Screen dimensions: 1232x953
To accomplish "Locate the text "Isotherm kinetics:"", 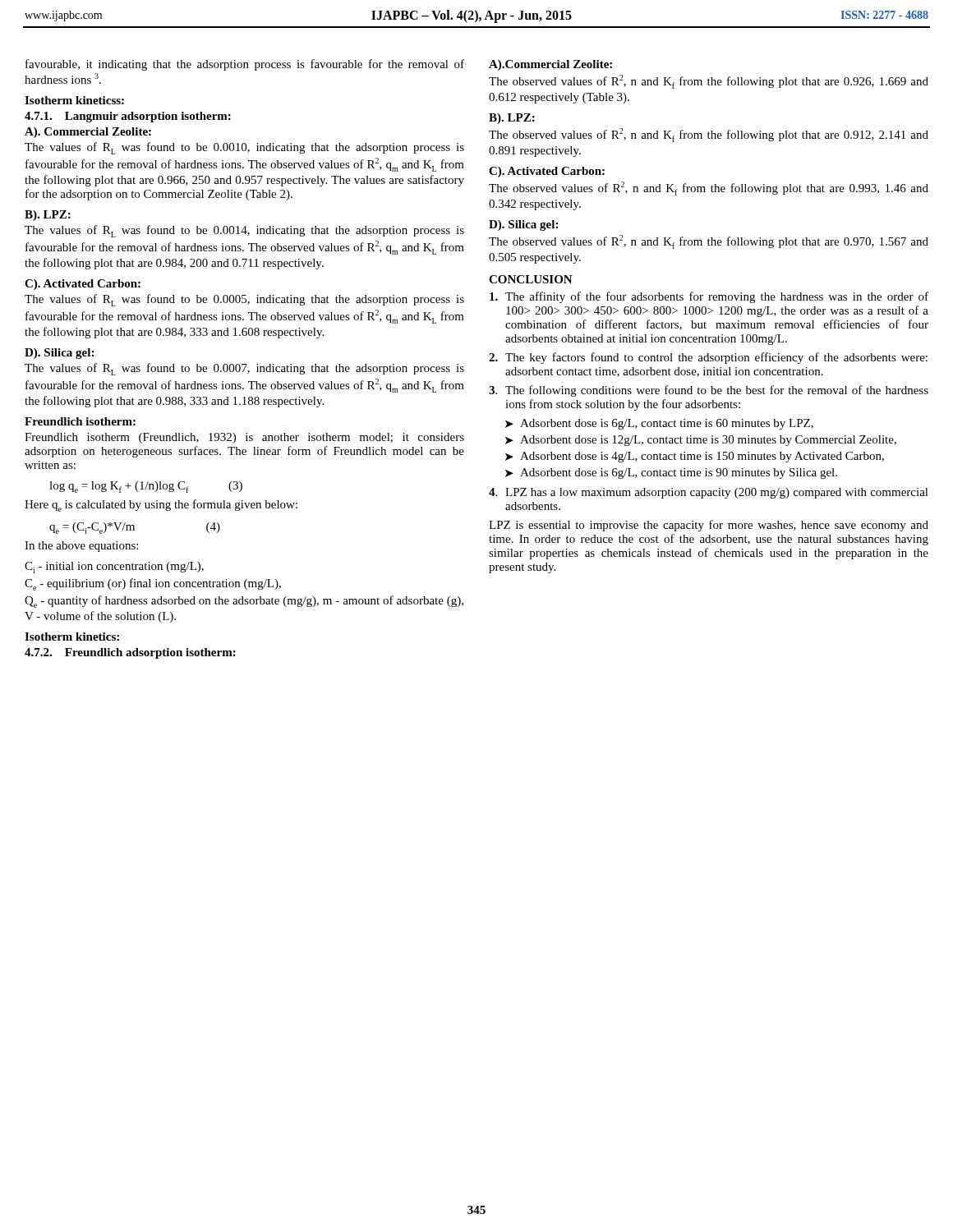I will coord(72,637).
